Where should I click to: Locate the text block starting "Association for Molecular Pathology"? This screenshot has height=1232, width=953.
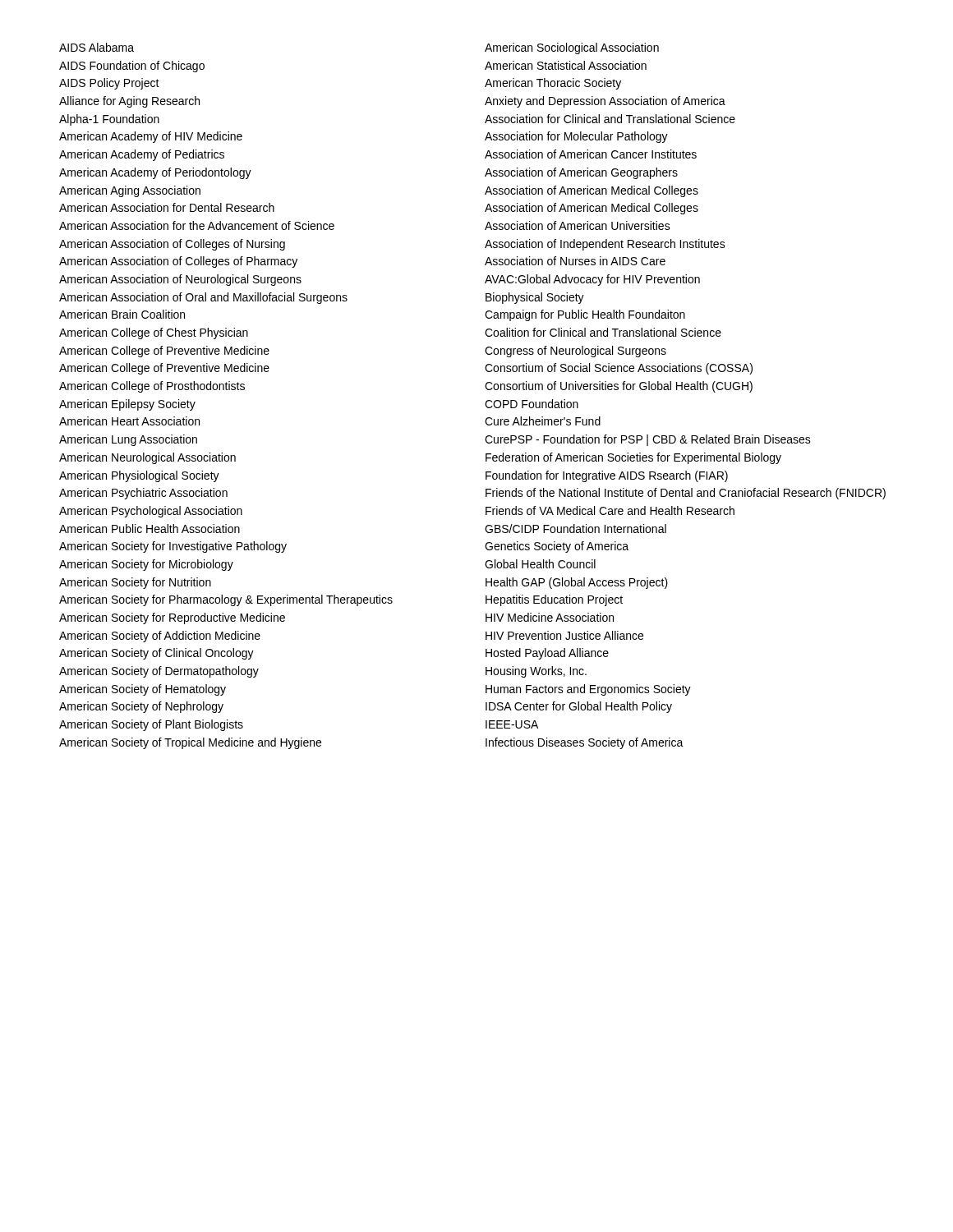point(576,137)
